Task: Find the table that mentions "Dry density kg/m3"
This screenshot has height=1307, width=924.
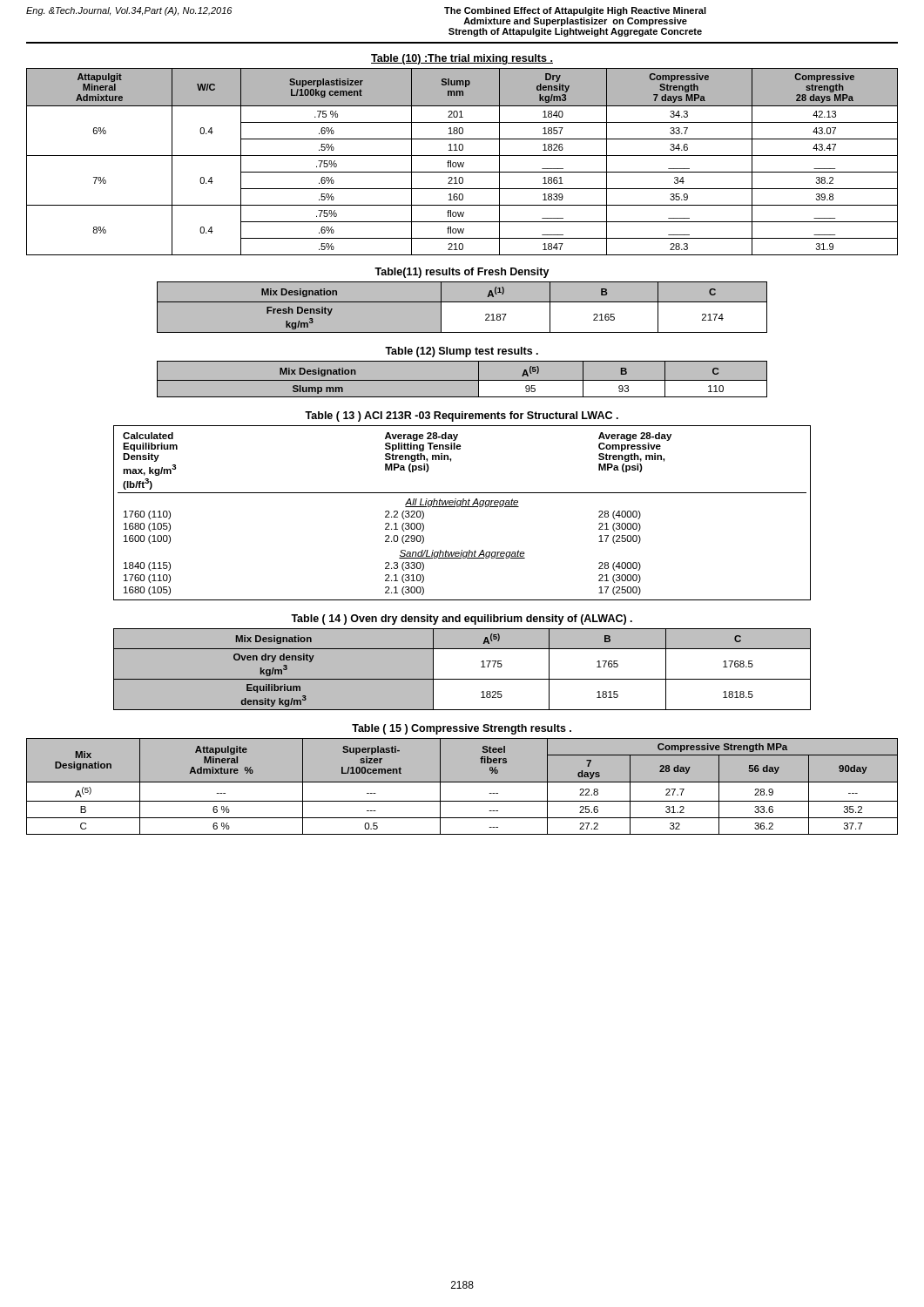Action: pos(462,162)
